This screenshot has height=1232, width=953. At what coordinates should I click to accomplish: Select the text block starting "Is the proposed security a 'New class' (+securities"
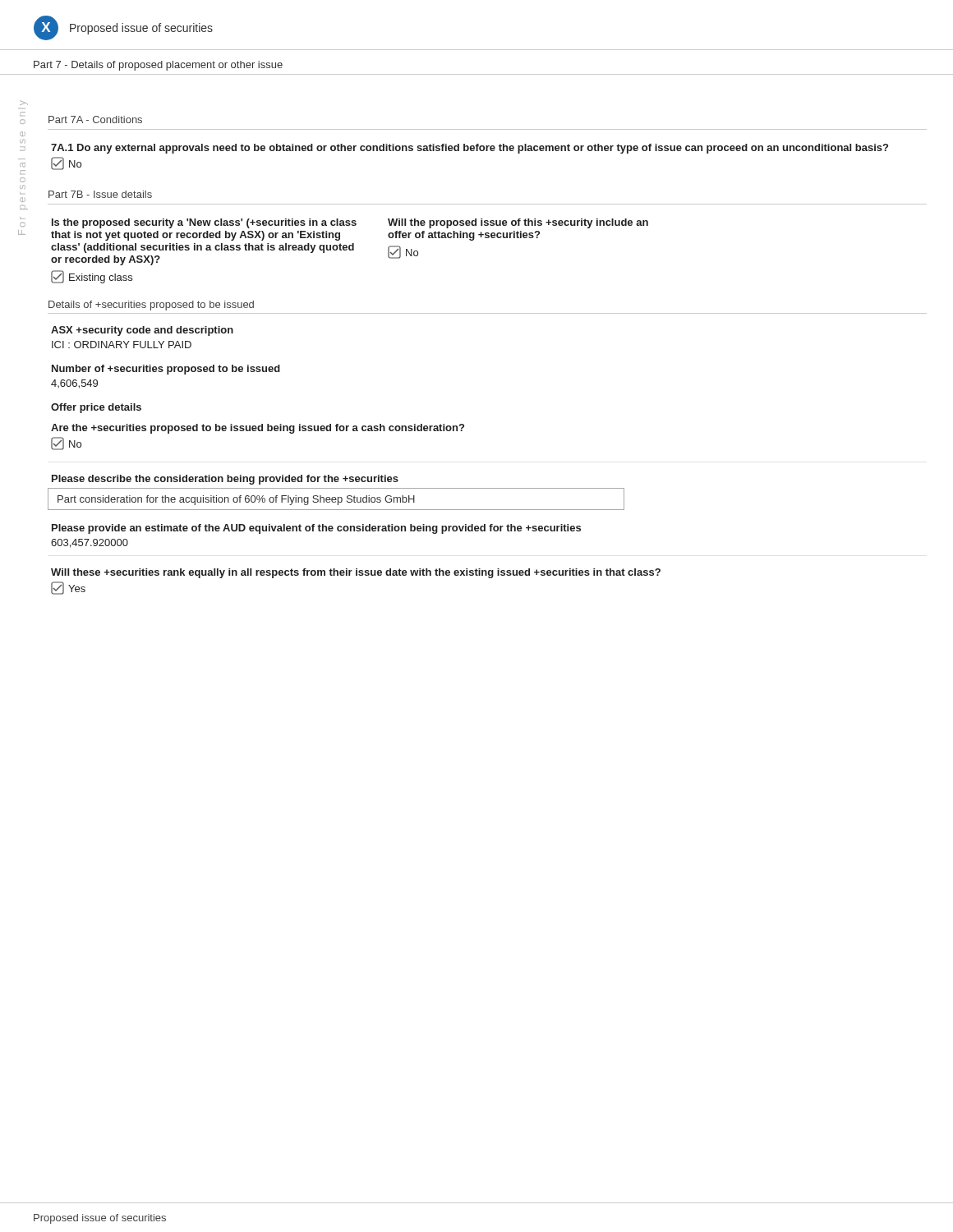[x=350, y=223]
